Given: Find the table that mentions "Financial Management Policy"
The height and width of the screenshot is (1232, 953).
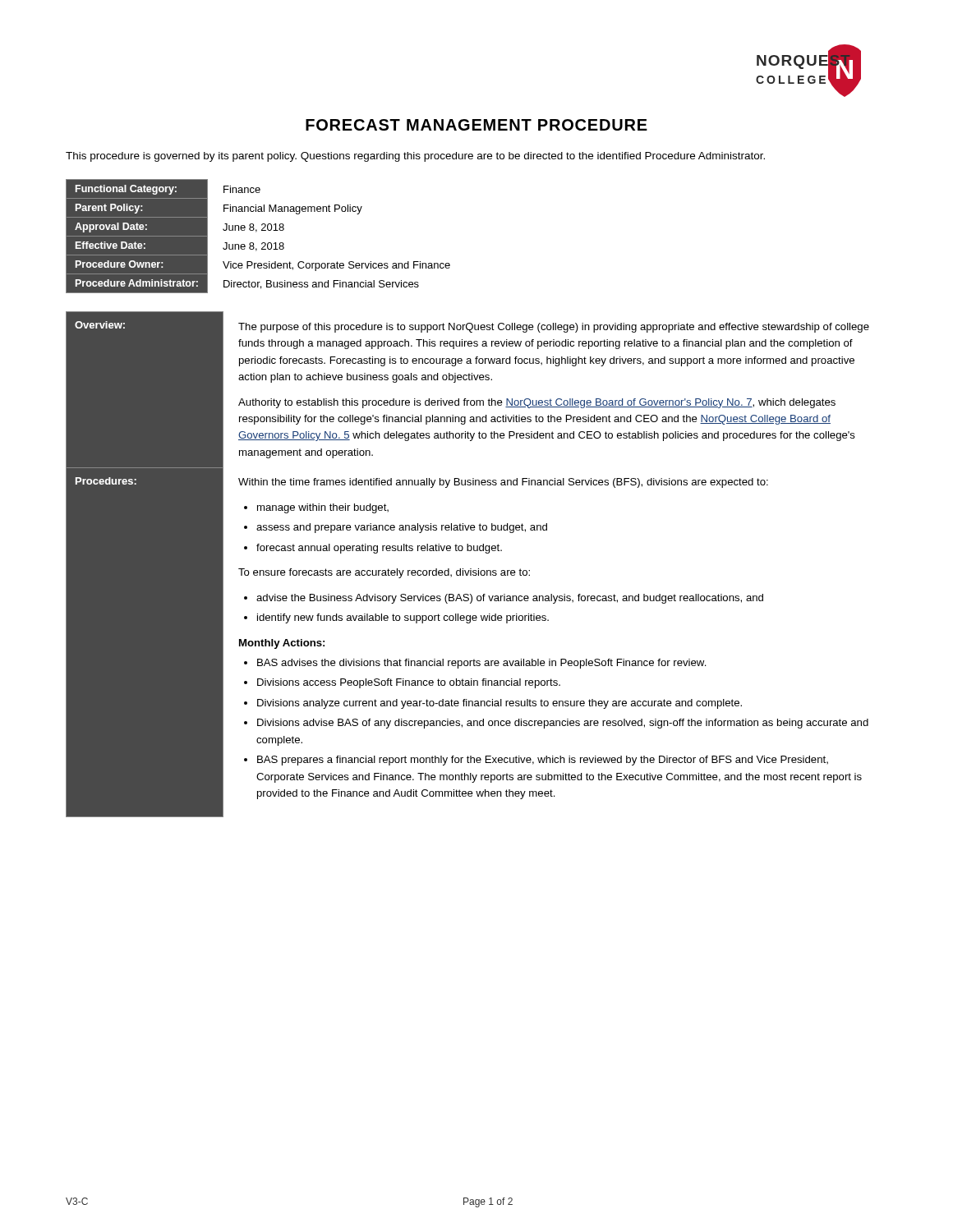Looking at the screenshot, I should click(x=476, y=236).
